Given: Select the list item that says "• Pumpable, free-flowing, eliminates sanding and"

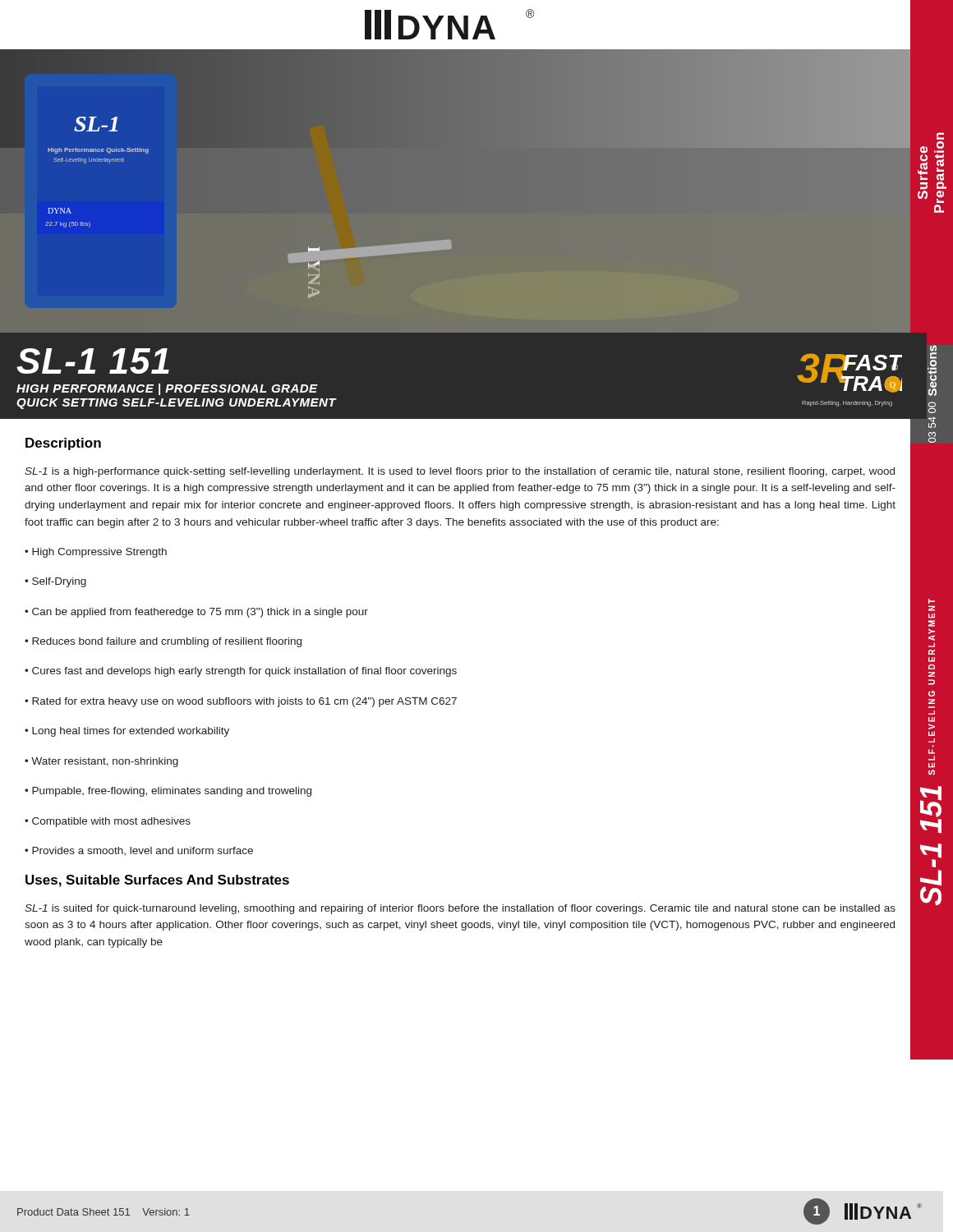Looking at the screenshot, I should pyautogui.click(x=168, y=792).
